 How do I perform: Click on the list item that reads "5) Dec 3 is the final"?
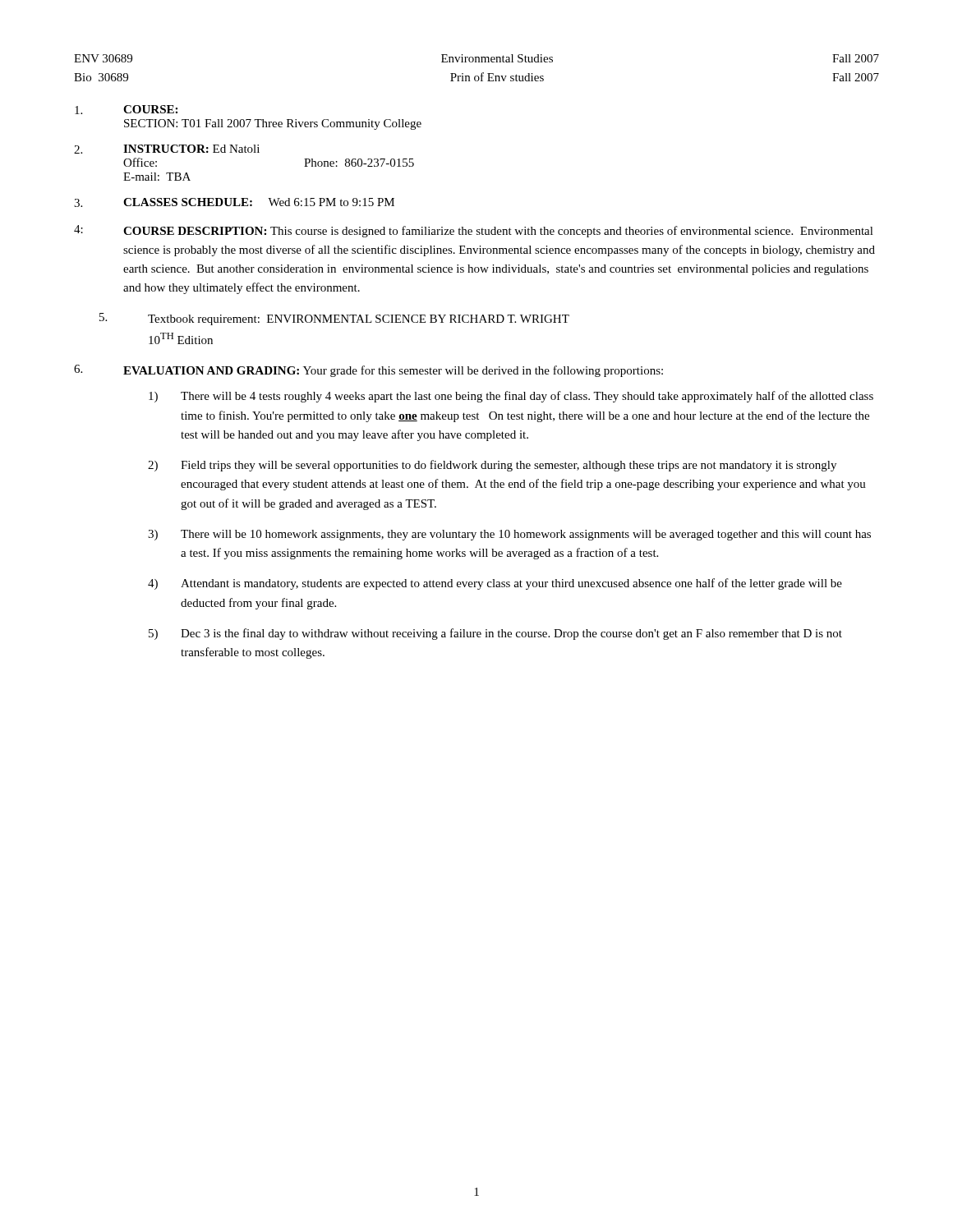point(513,643)
